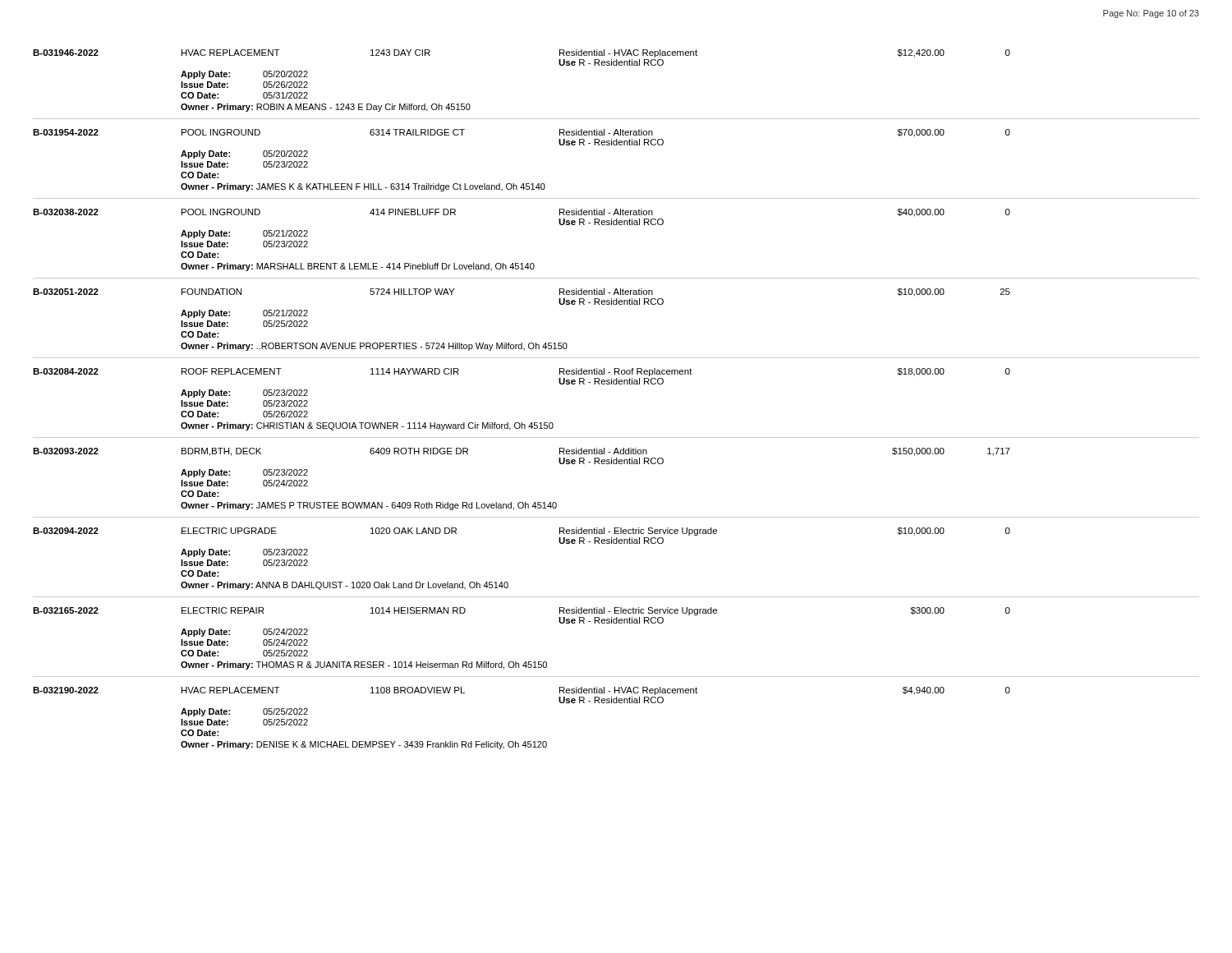Viewport: 1232px width, 953px height.
Task: Find the table that mentions "B-032190-2022 HVAC REPLACEMENT 1108"
Action: pyautogui.click(x=616, y=716)
